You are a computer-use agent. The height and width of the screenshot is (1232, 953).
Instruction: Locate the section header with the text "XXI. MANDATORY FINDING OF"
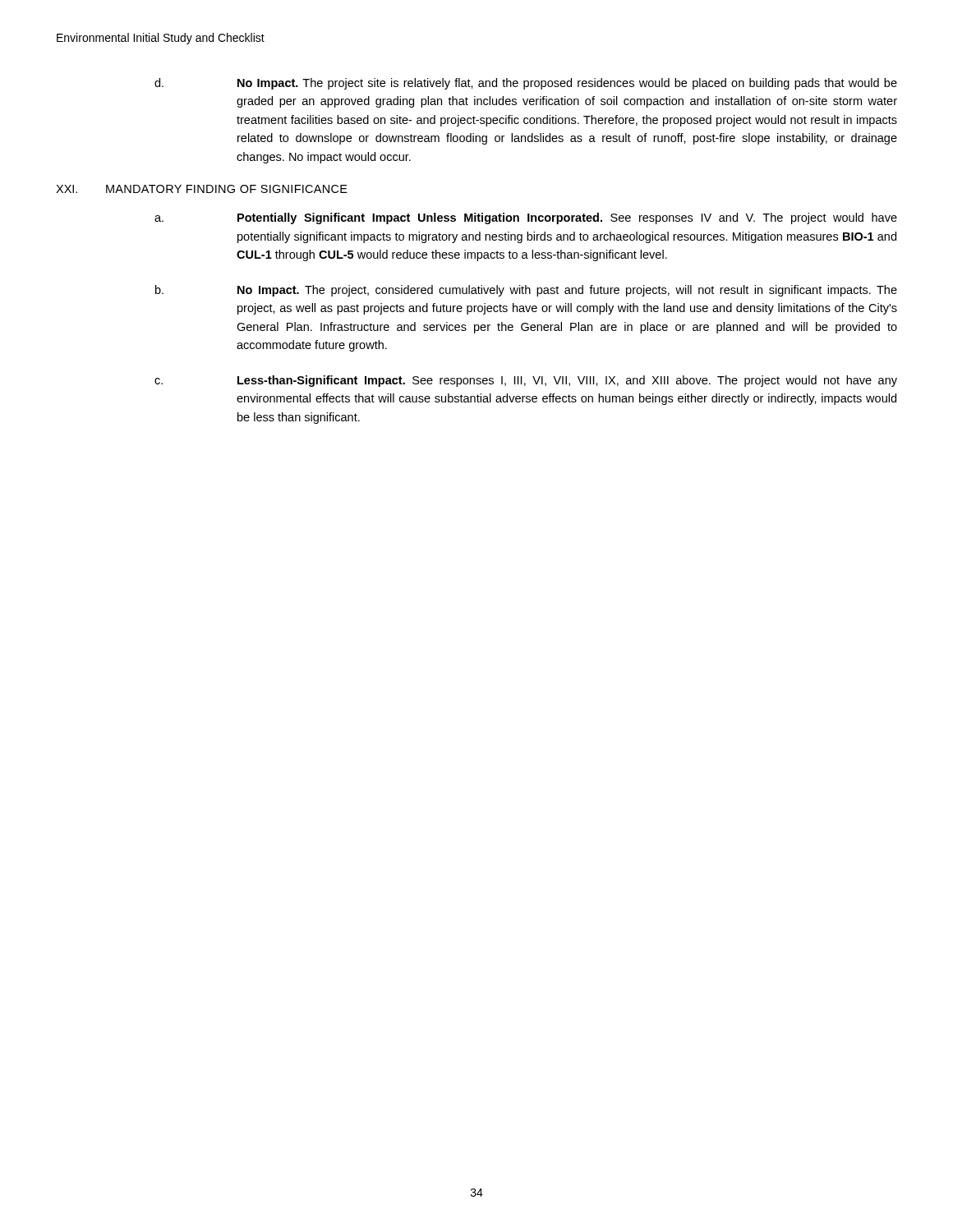(202, 189)
